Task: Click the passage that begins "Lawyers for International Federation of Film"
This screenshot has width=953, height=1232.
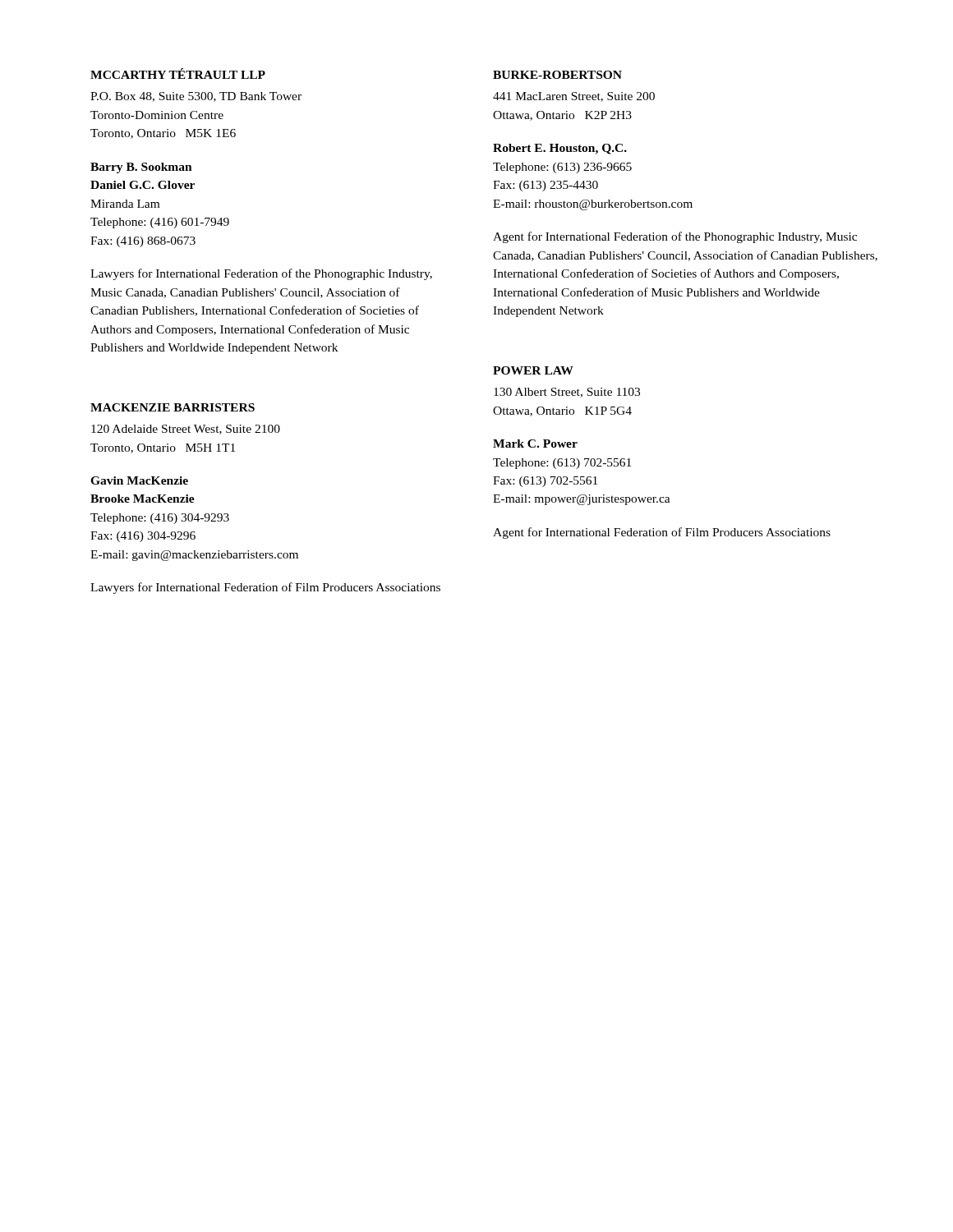Action: [266, 587]
